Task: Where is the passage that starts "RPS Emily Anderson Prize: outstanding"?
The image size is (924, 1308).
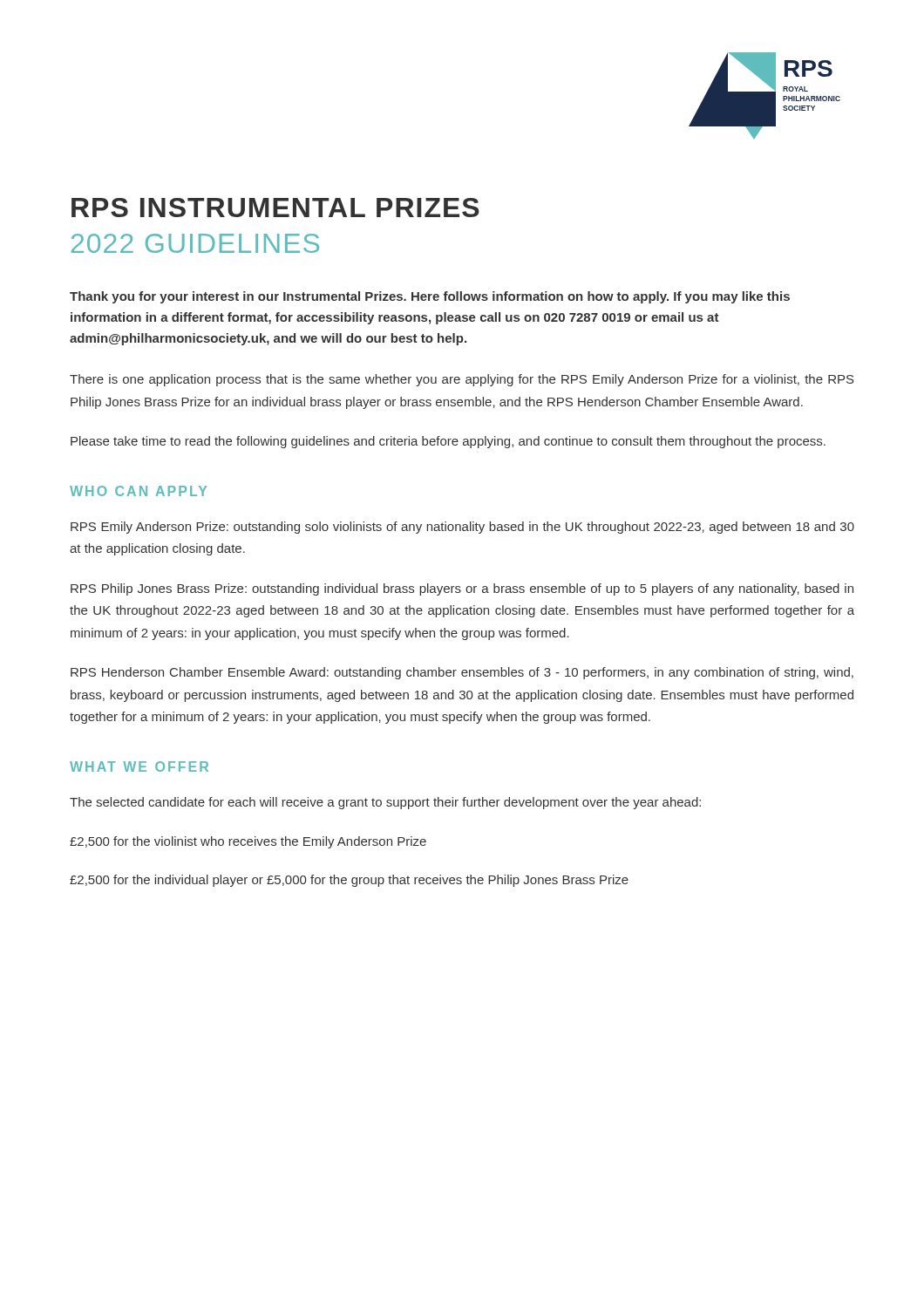Action: (x=462, y=537)
